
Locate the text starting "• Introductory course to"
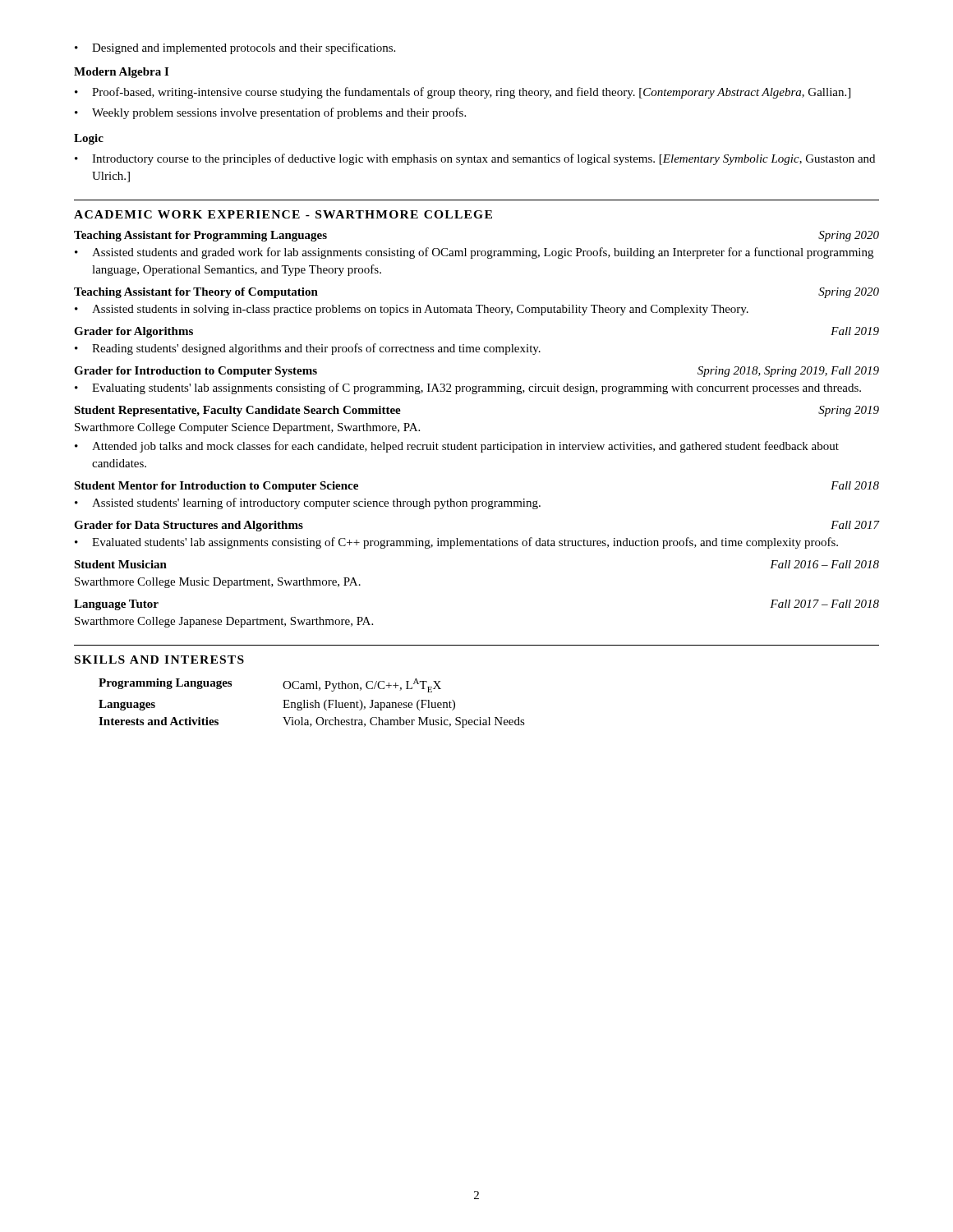[476, 168]
